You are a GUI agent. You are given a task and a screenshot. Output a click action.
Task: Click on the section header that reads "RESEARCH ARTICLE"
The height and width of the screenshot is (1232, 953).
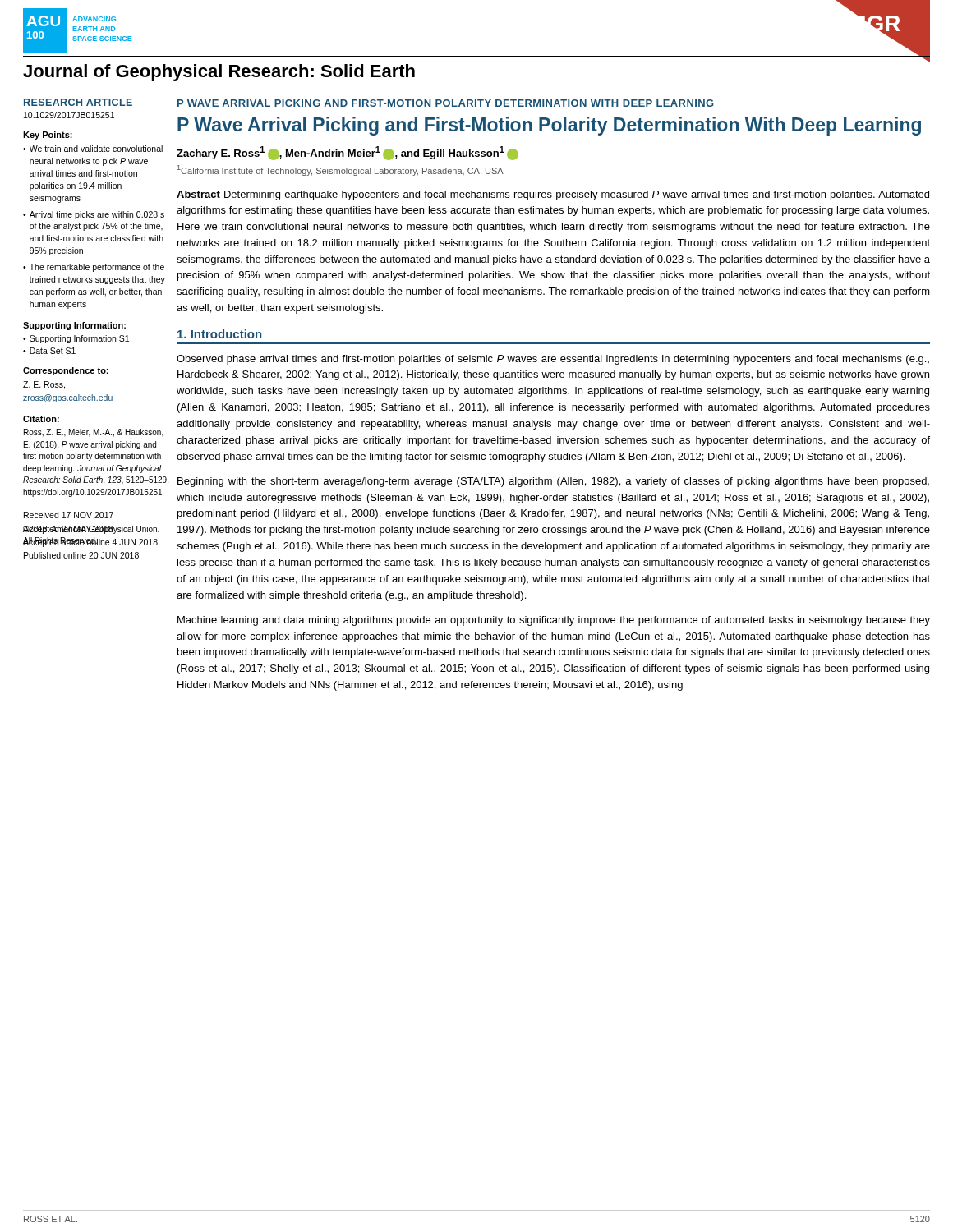[78, 103]
